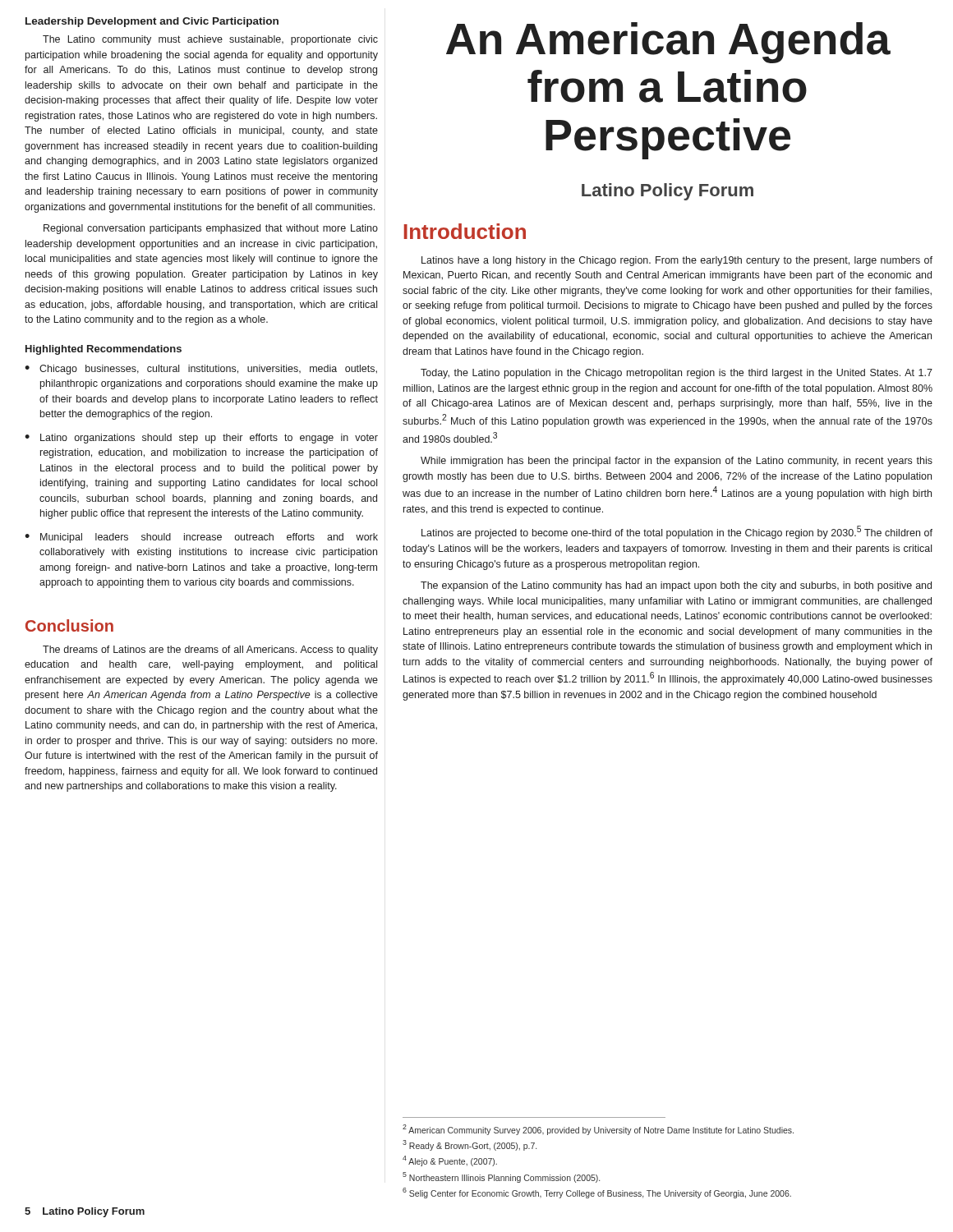
Task: Select the footnote that says "6 Selig Center for Economic Growth,"
Action: tap(597, 1192)
